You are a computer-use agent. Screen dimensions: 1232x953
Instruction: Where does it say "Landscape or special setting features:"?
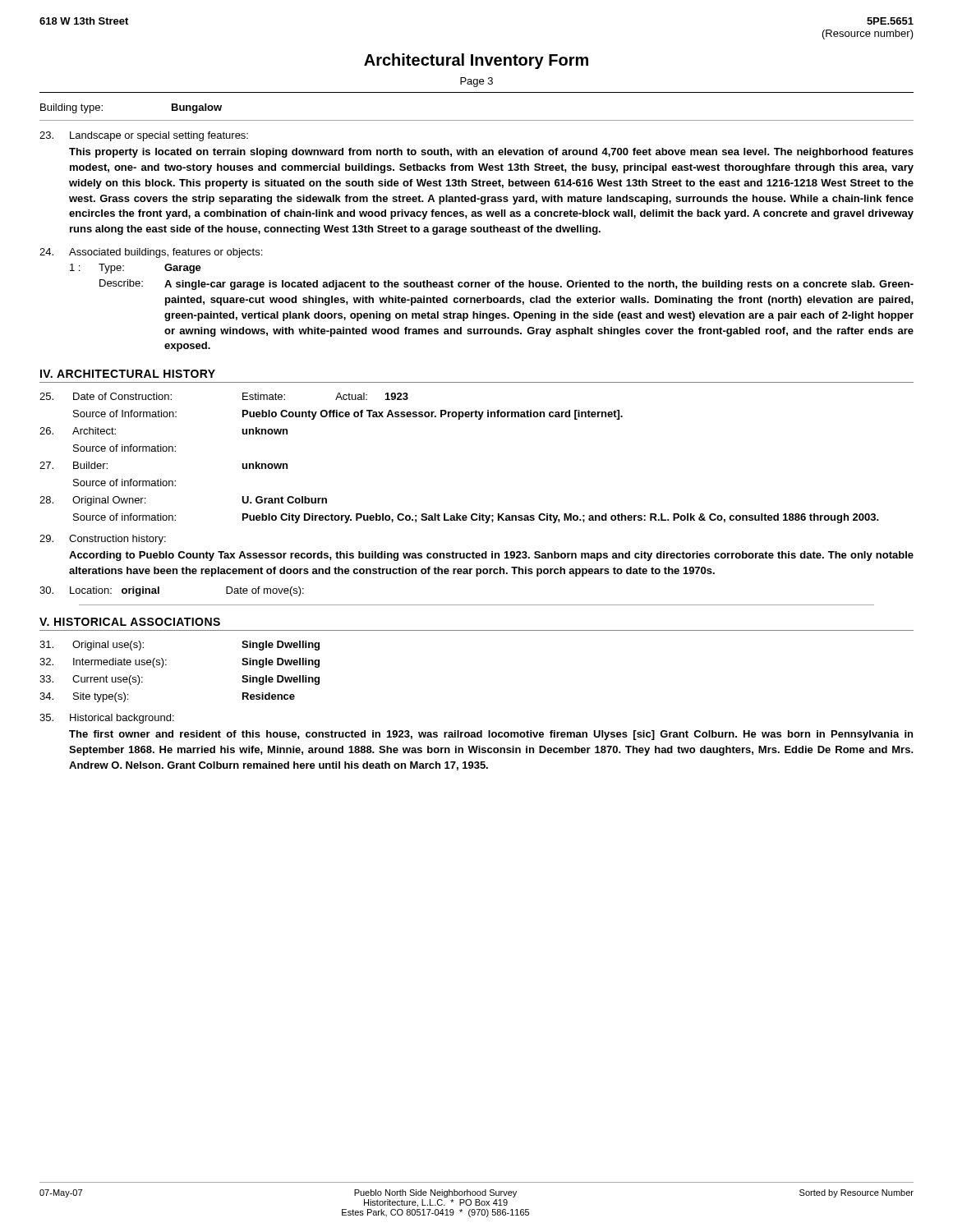tap(144, 136)
